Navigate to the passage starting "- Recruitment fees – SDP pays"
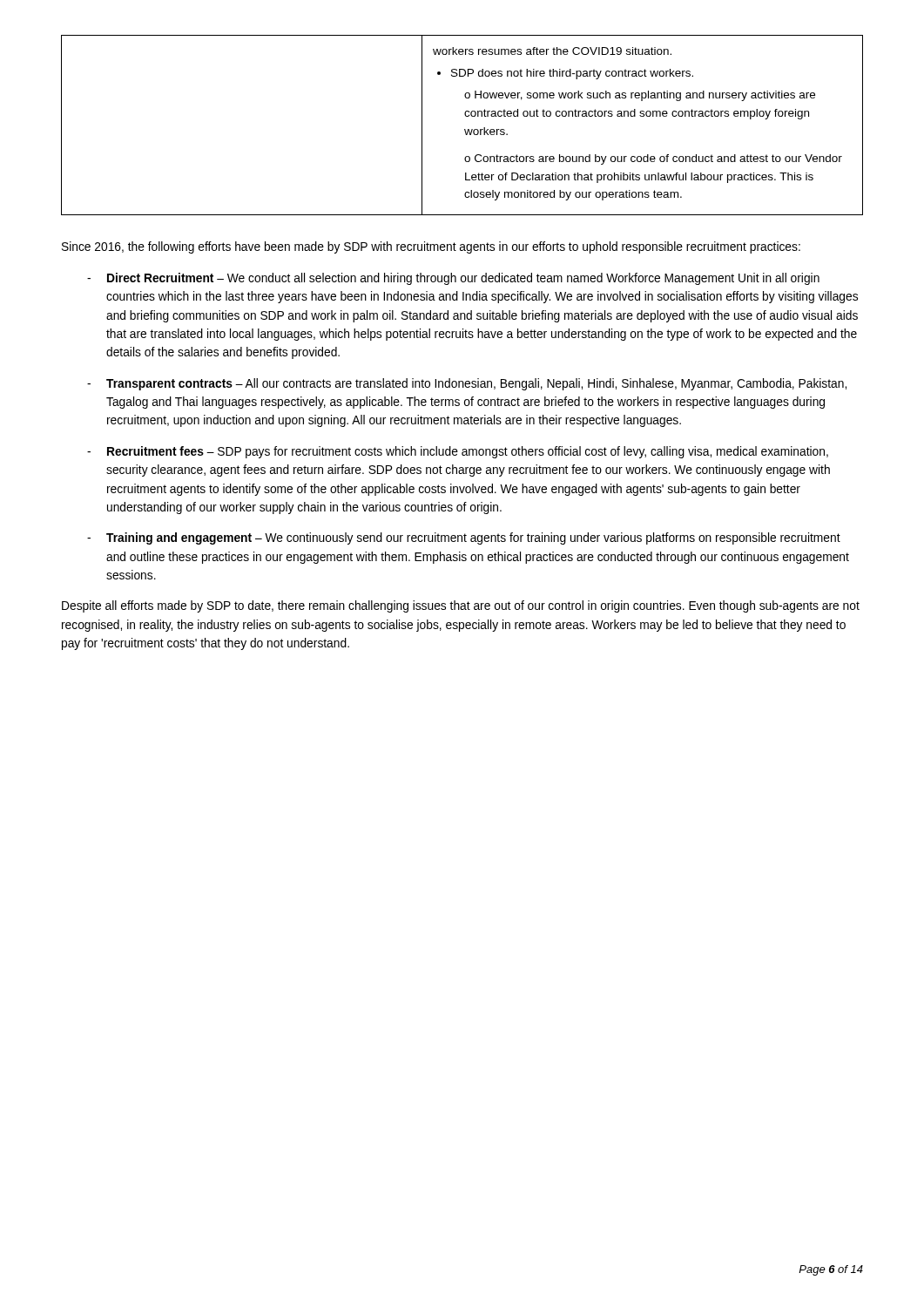Viewport: 924px width, 1307px height. pyautogui.click(x=475, y=480)
